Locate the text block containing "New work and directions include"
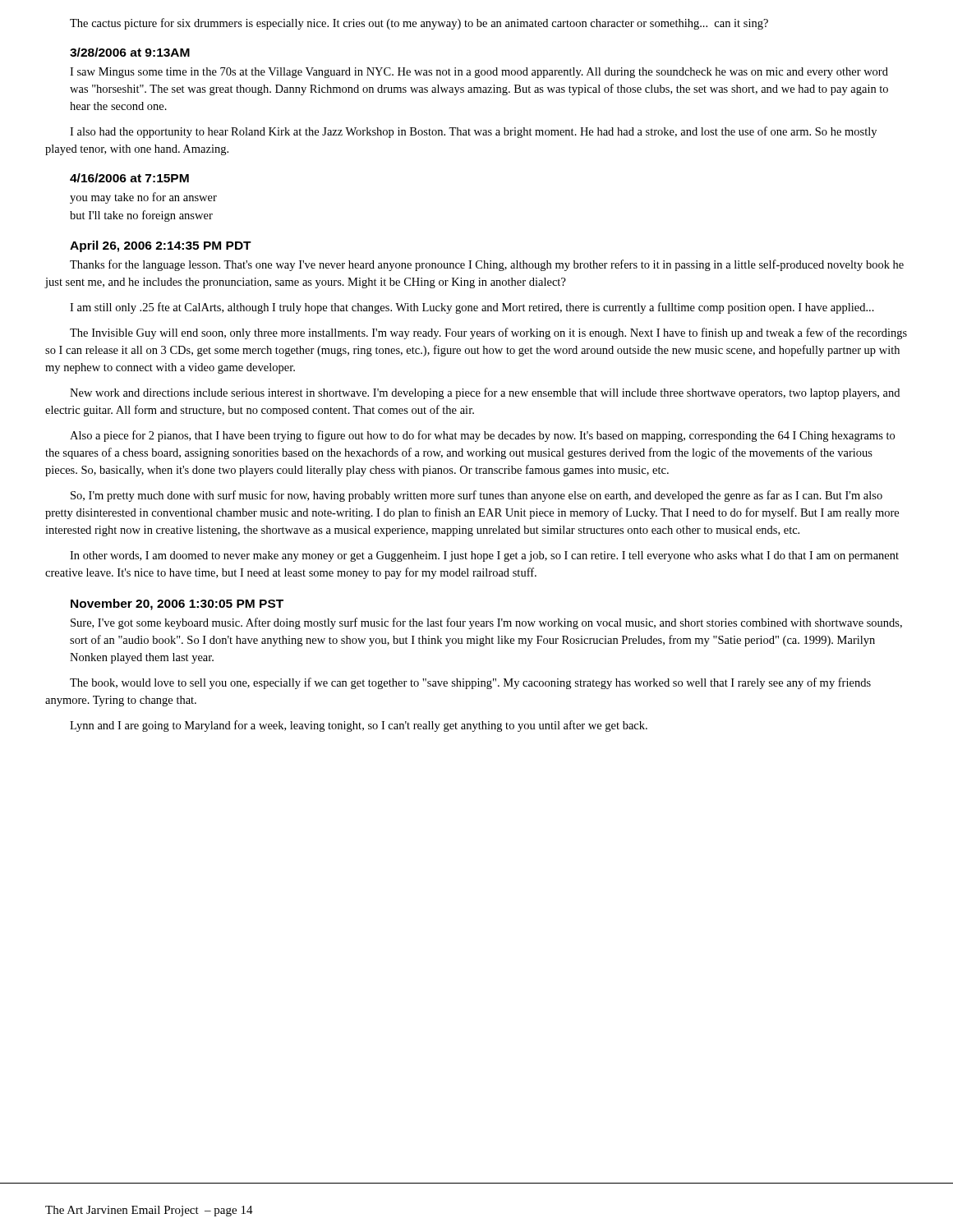The height and width of the screenshot is (1232, 953). point(473,401)
